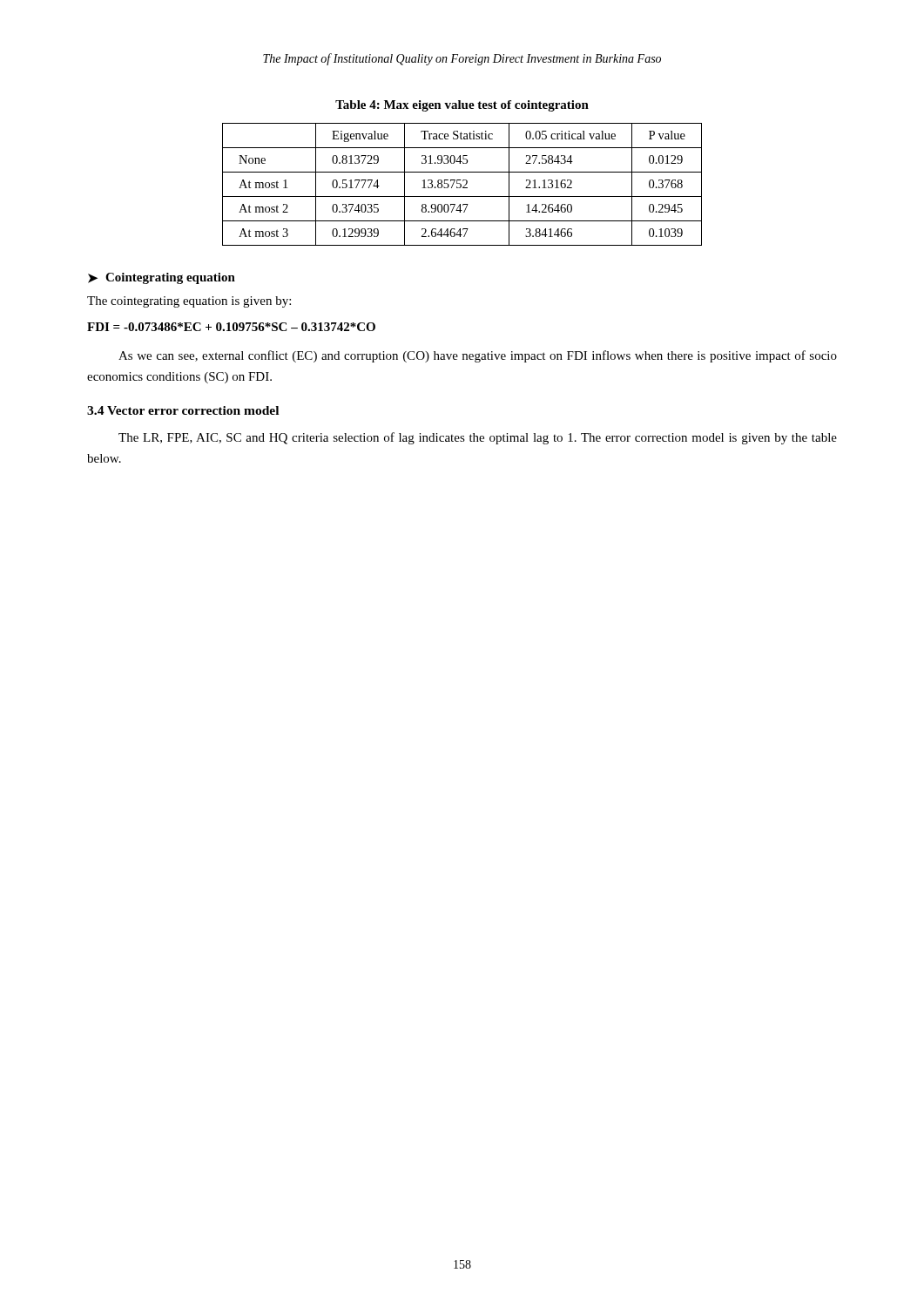Select the table that reads "0.05 critical value"

(462, 184)
